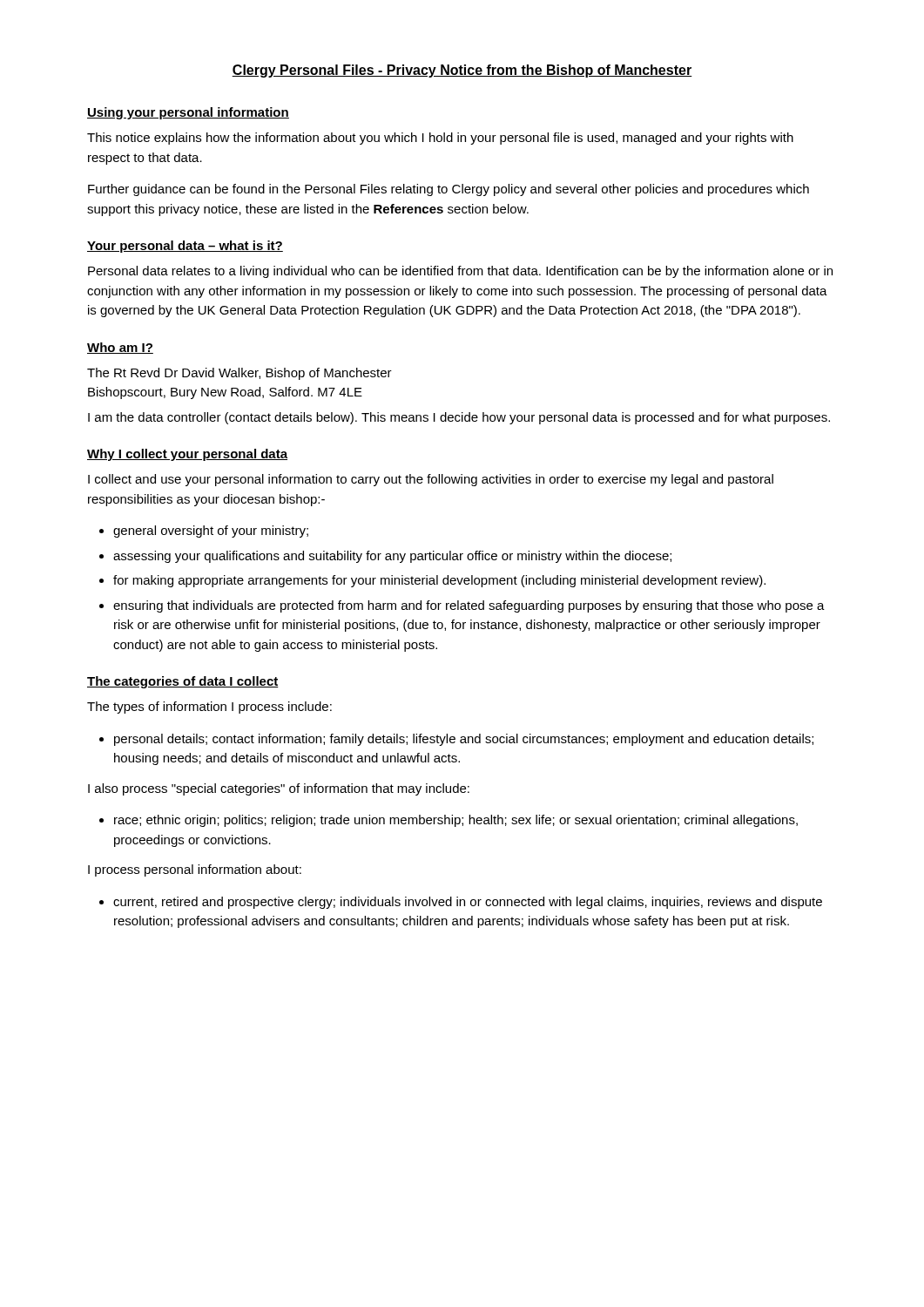Select the text block that says "I am the data controller (contact details below)."
924x1307 pixels.
point(462,417)
